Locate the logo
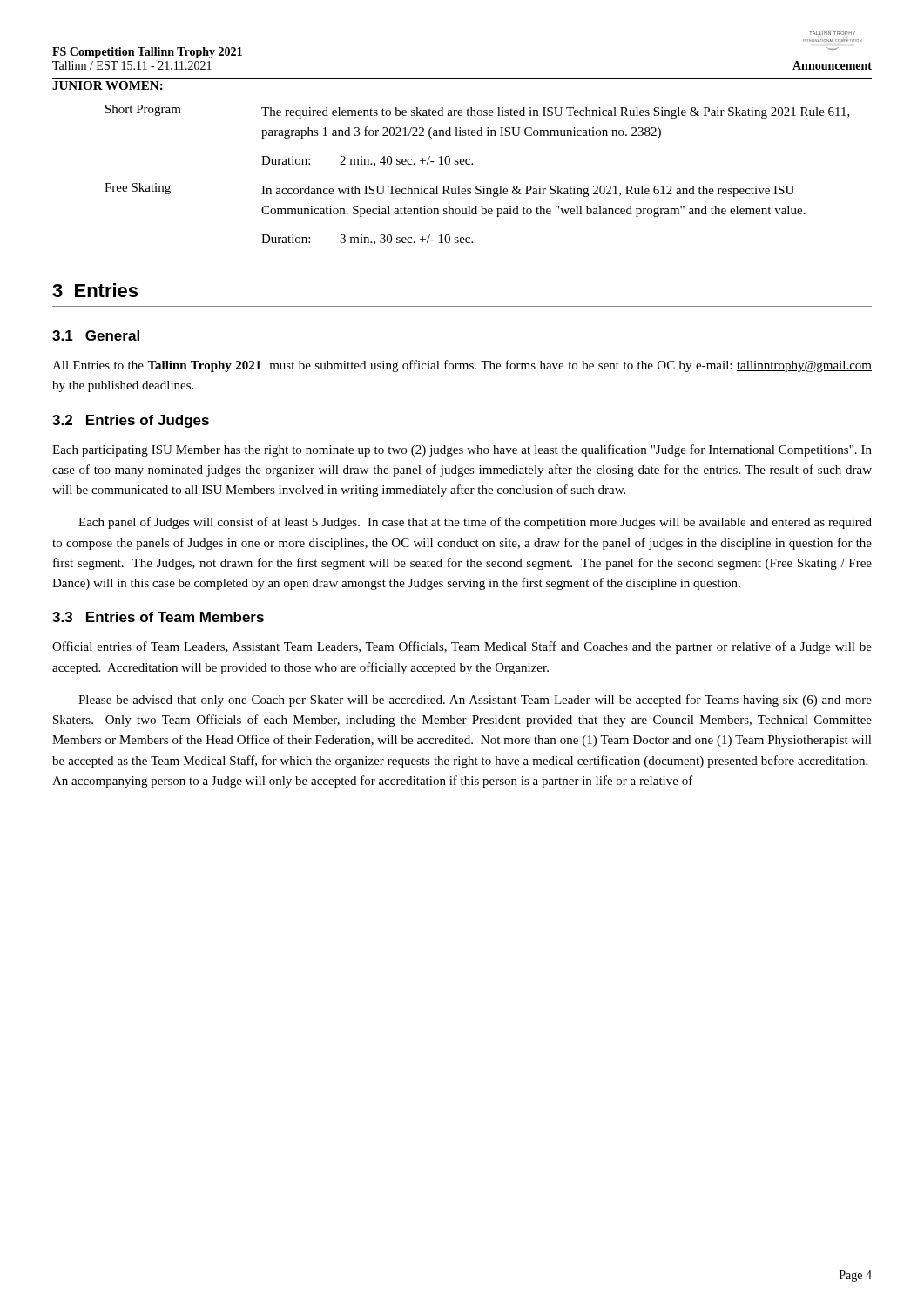Screen dimensions: 1307x924 click(833, 41)
